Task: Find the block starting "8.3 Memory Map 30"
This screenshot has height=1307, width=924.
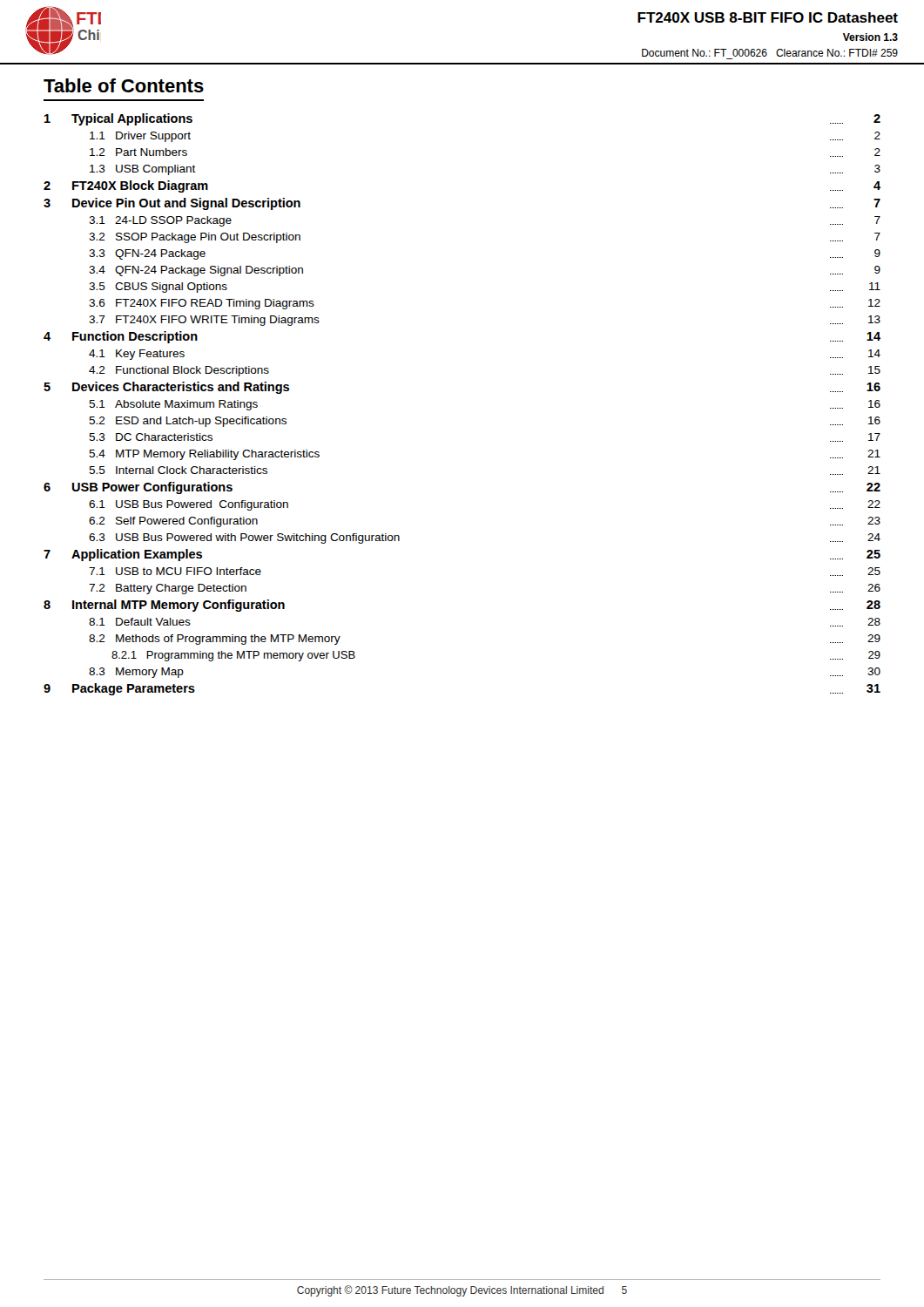Action: (131, 672)
